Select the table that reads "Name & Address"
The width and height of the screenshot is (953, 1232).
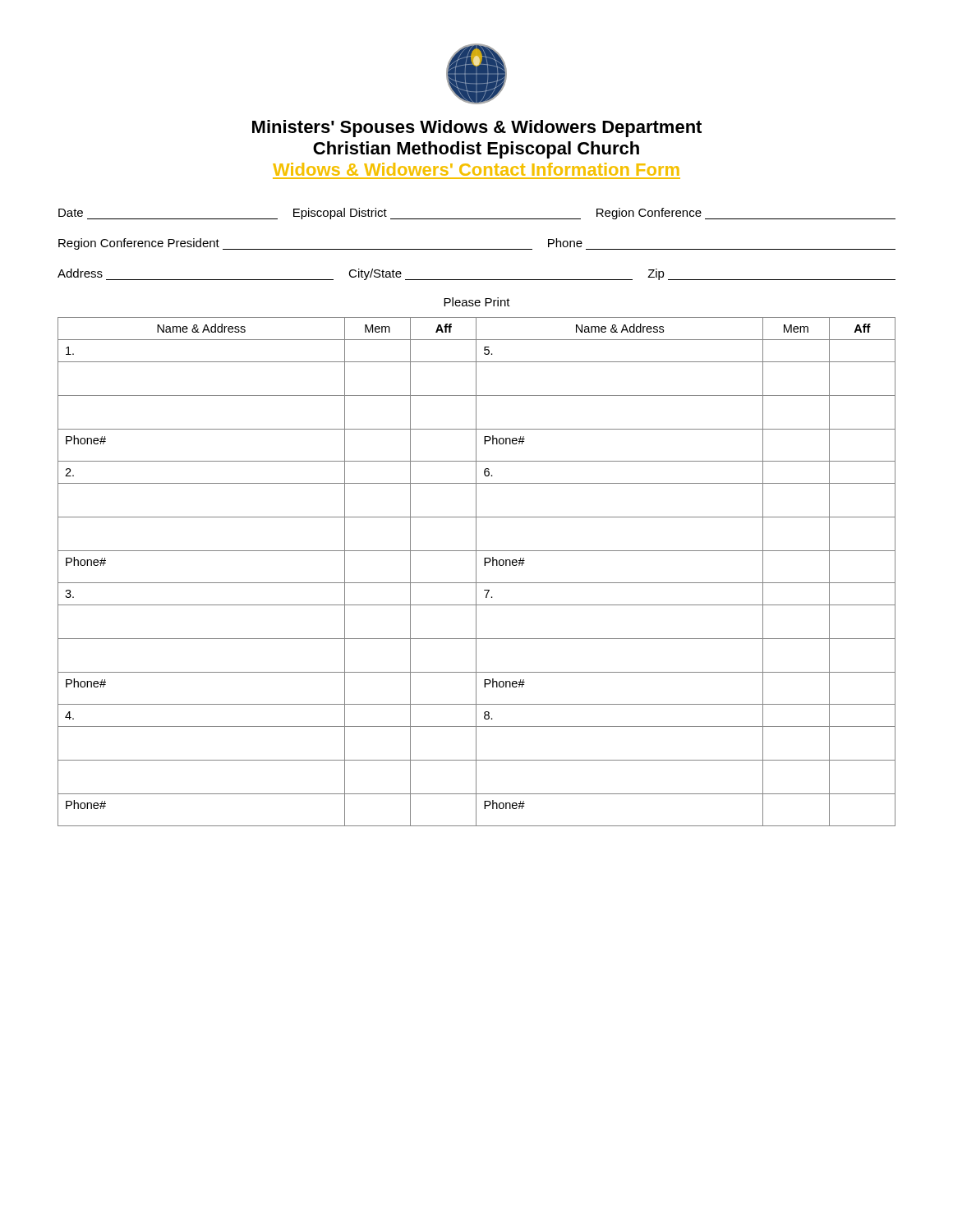pos(476,572)
